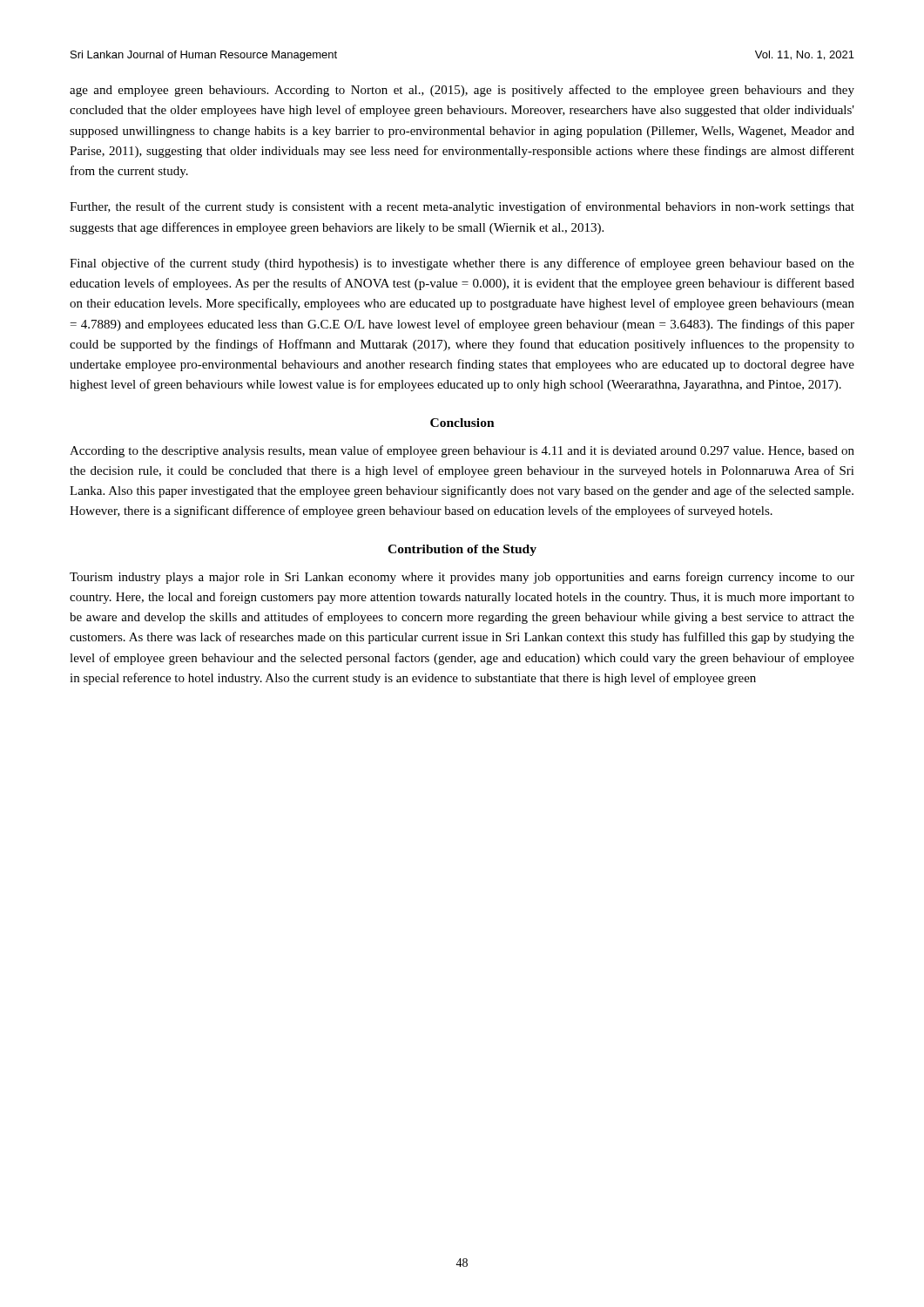Navigate to the element starting "Tourism industry plays a major role in Sri"
This screenshot has width=924, height=1307.
coord(462,627)
